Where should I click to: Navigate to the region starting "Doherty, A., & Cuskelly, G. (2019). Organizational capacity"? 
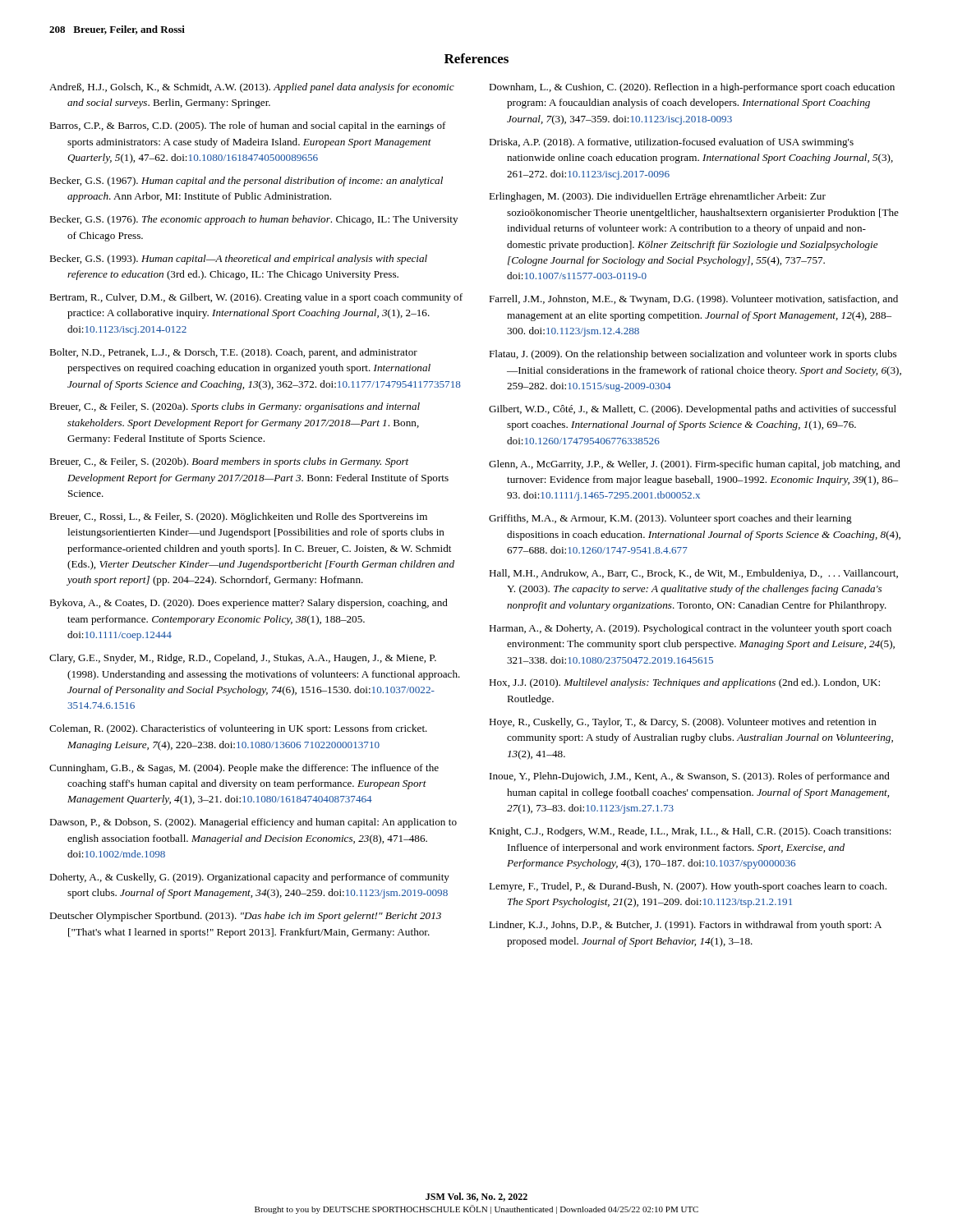(x=249, y=885)
